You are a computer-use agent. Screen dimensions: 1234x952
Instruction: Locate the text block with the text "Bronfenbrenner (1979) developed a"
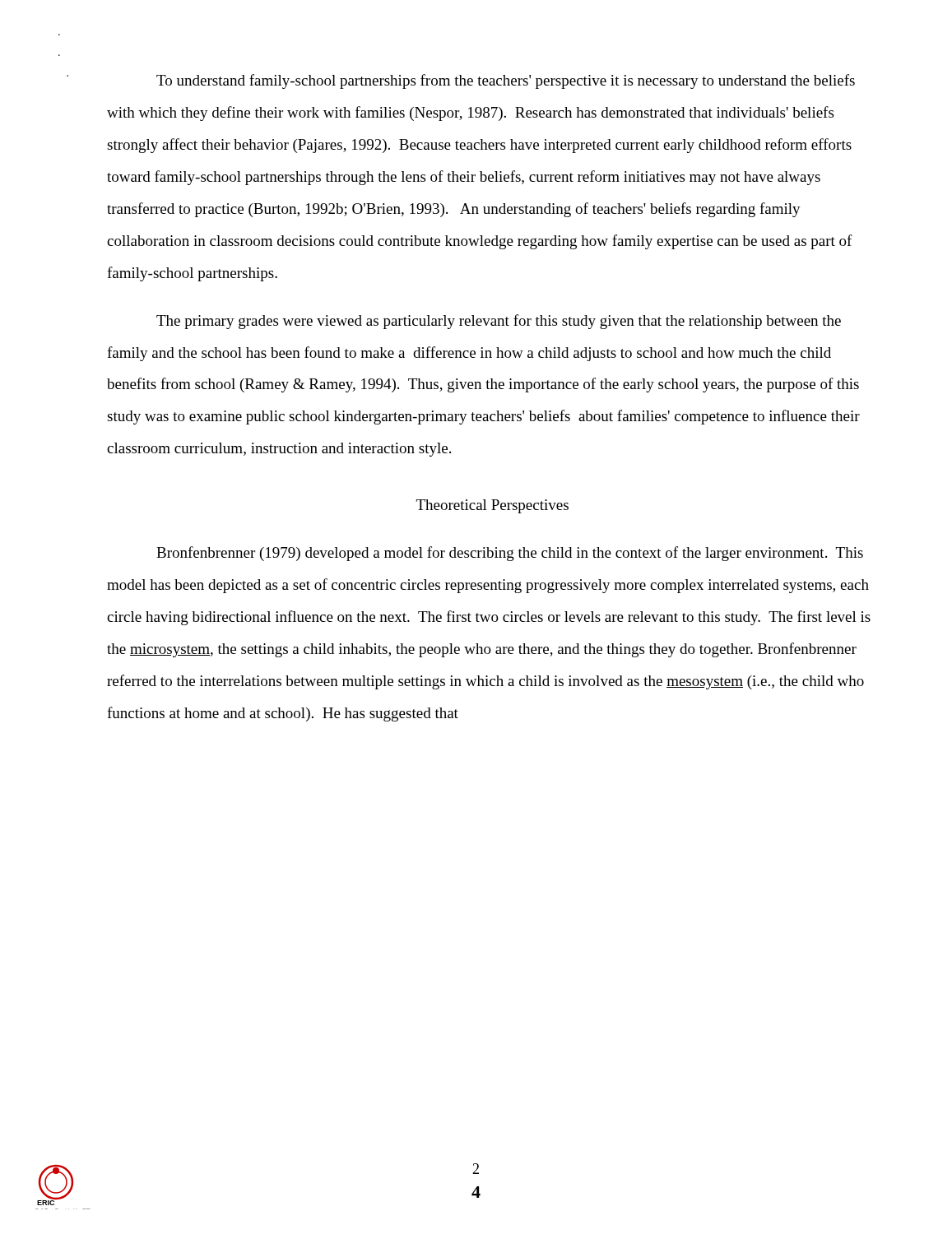[492, 633]
